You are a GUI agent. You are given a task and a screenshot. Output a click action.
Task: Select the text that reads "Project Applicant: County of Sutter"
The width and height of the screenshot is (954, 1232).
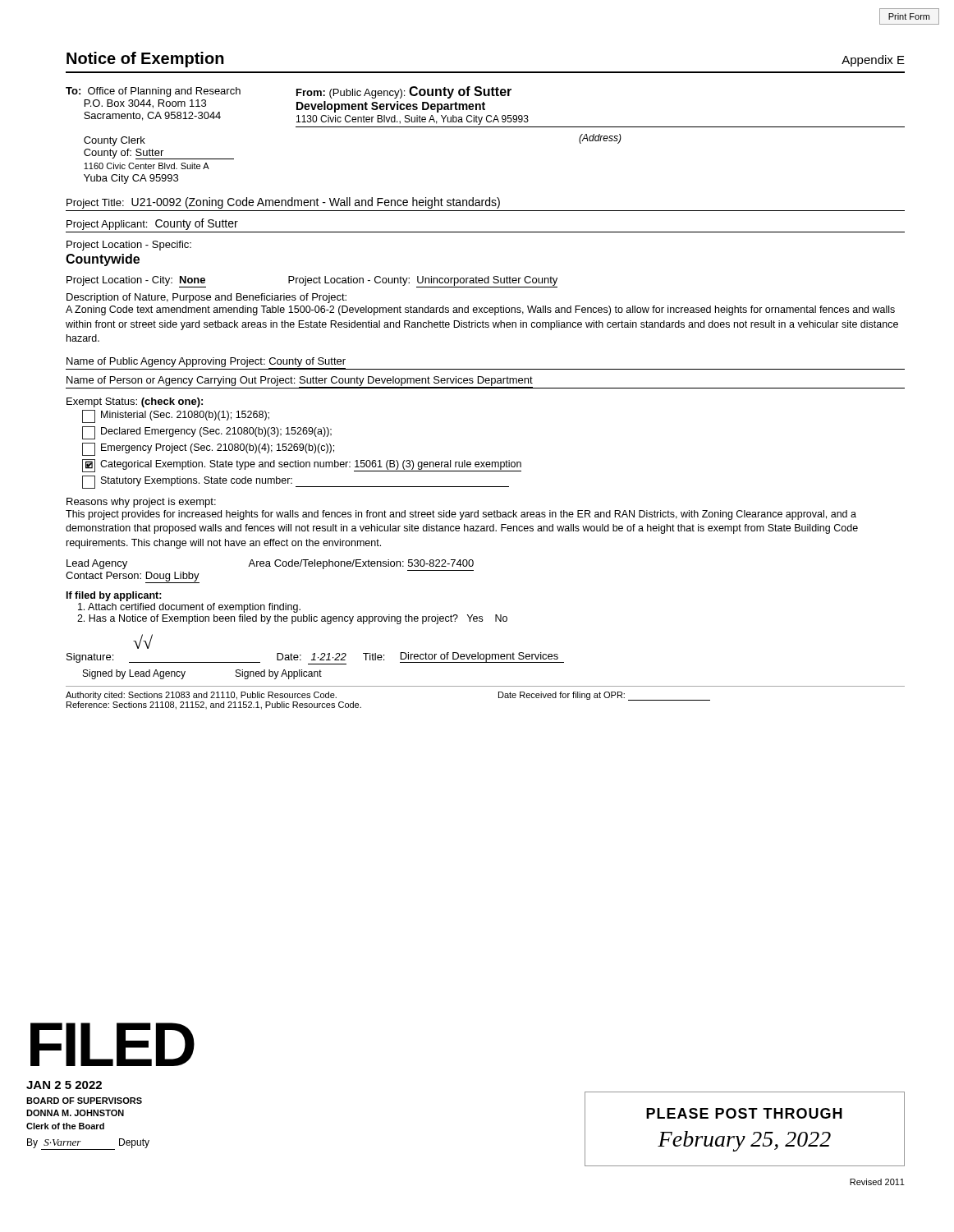click(x=152, y=223)
